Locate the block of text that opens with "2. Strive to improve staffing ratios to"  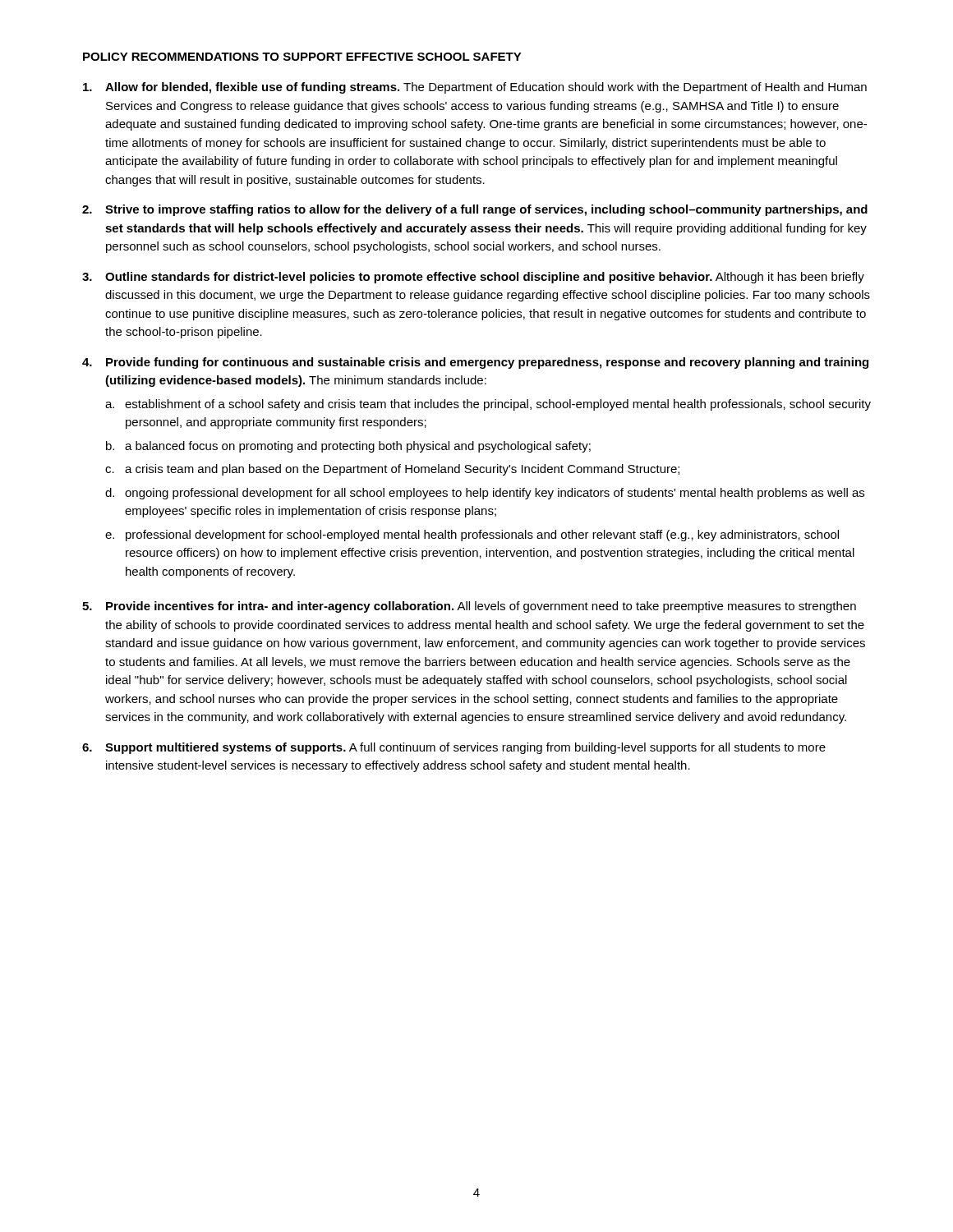(x=476, y=228)
